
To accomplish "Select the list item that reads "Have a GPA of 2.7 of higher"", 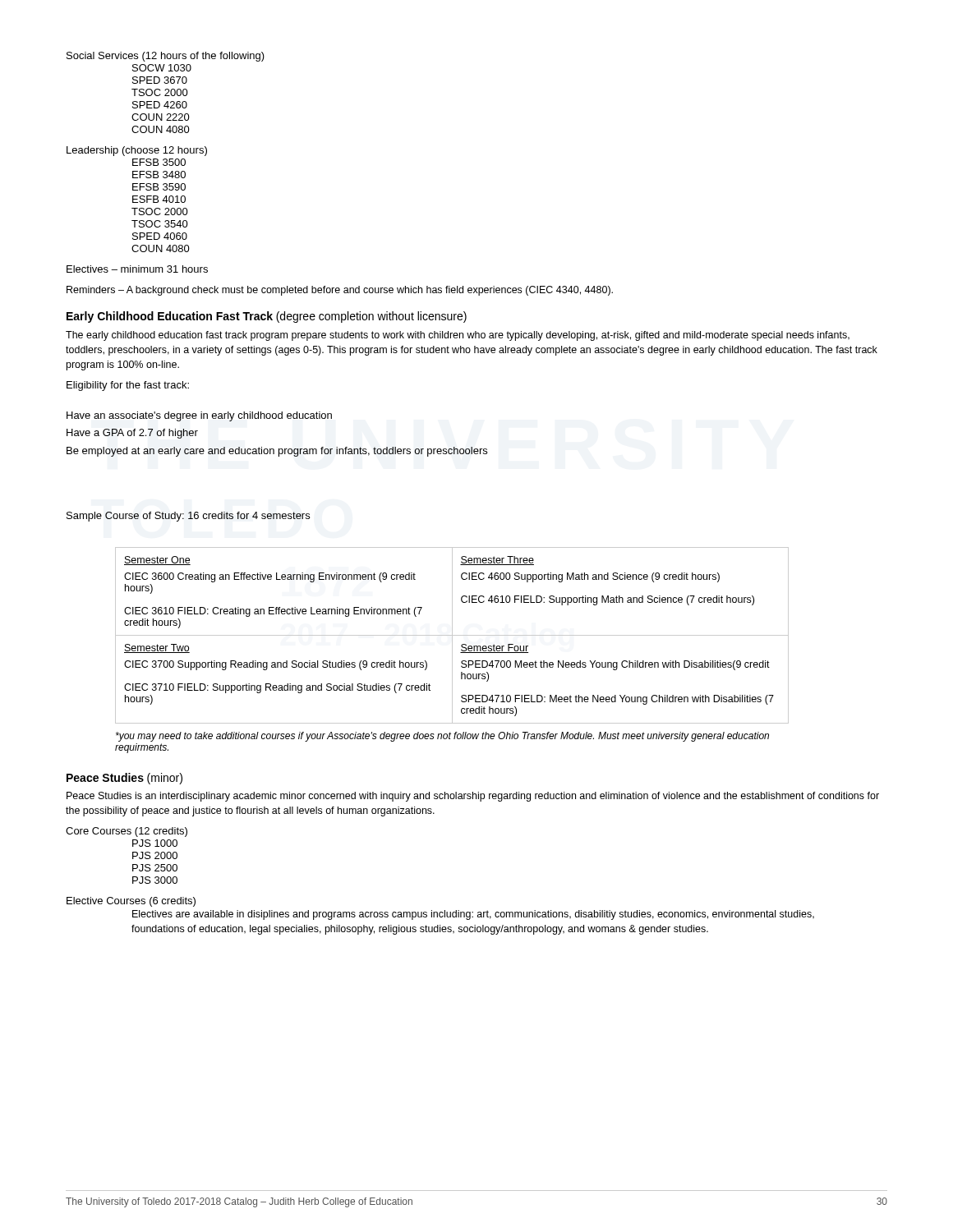I will [132, 433].
